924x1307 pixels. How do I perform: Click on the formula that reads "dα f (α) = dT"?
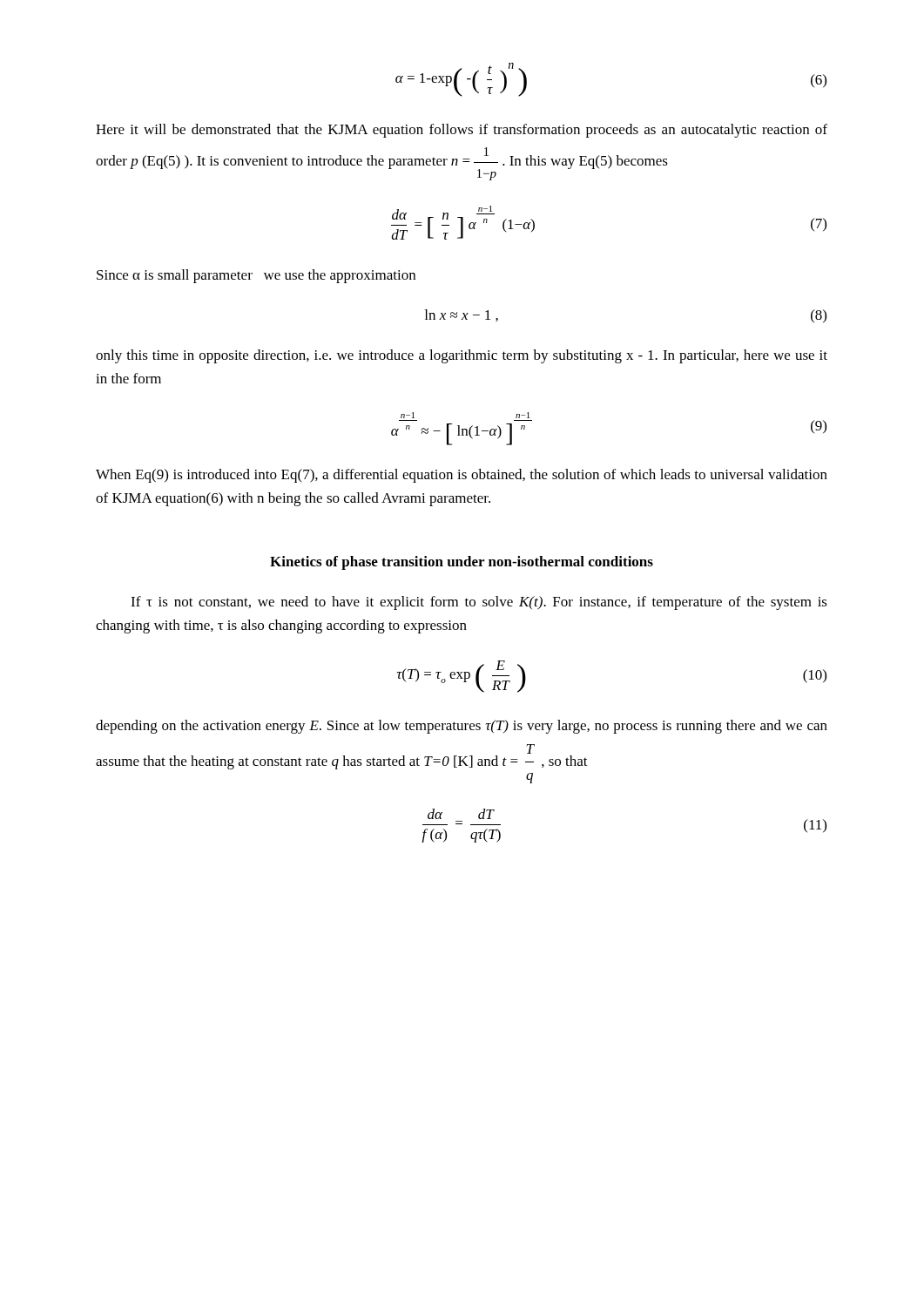[462, 825]
